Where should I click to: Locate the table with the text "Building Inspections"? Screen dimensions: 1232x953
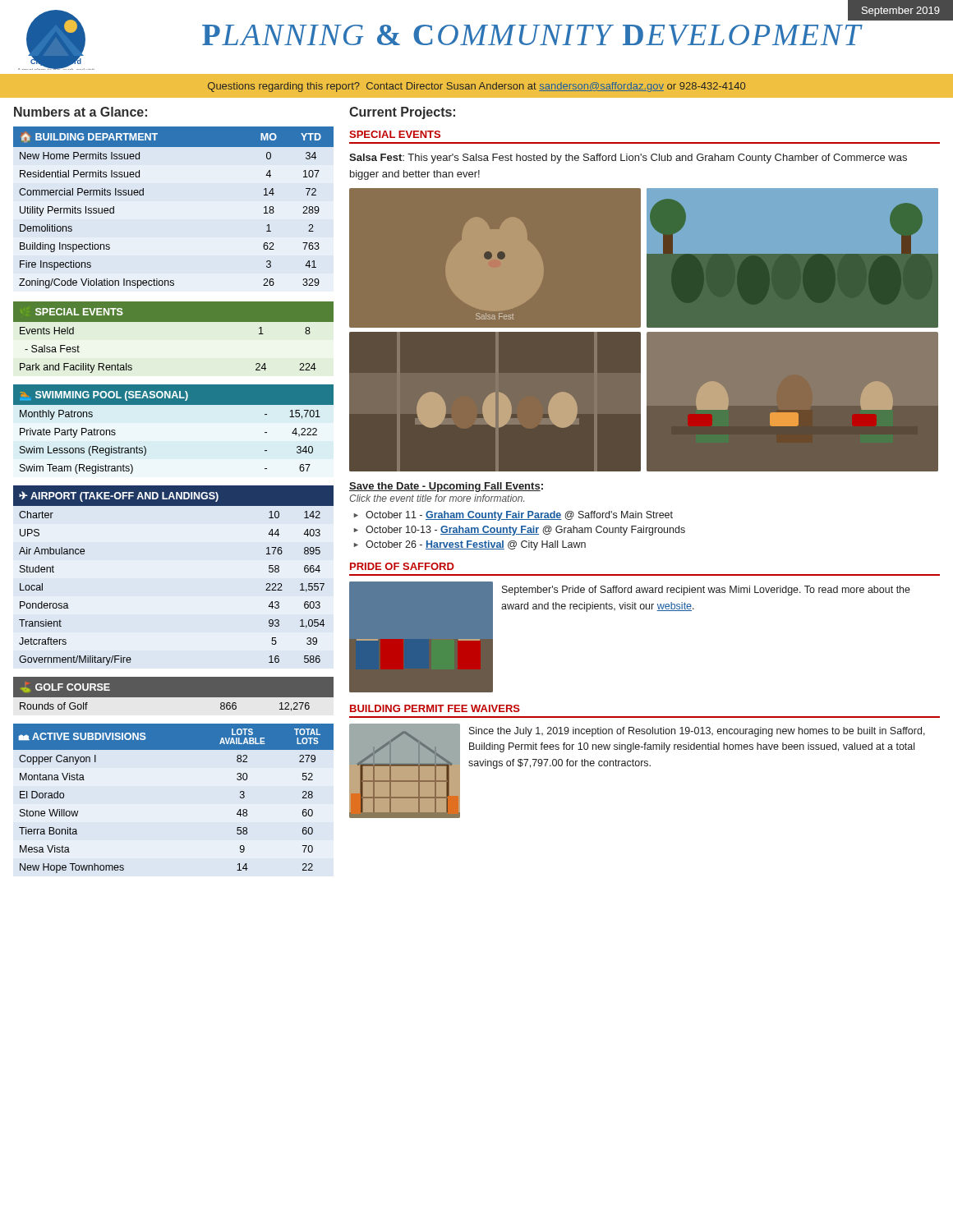click(173, 209)
